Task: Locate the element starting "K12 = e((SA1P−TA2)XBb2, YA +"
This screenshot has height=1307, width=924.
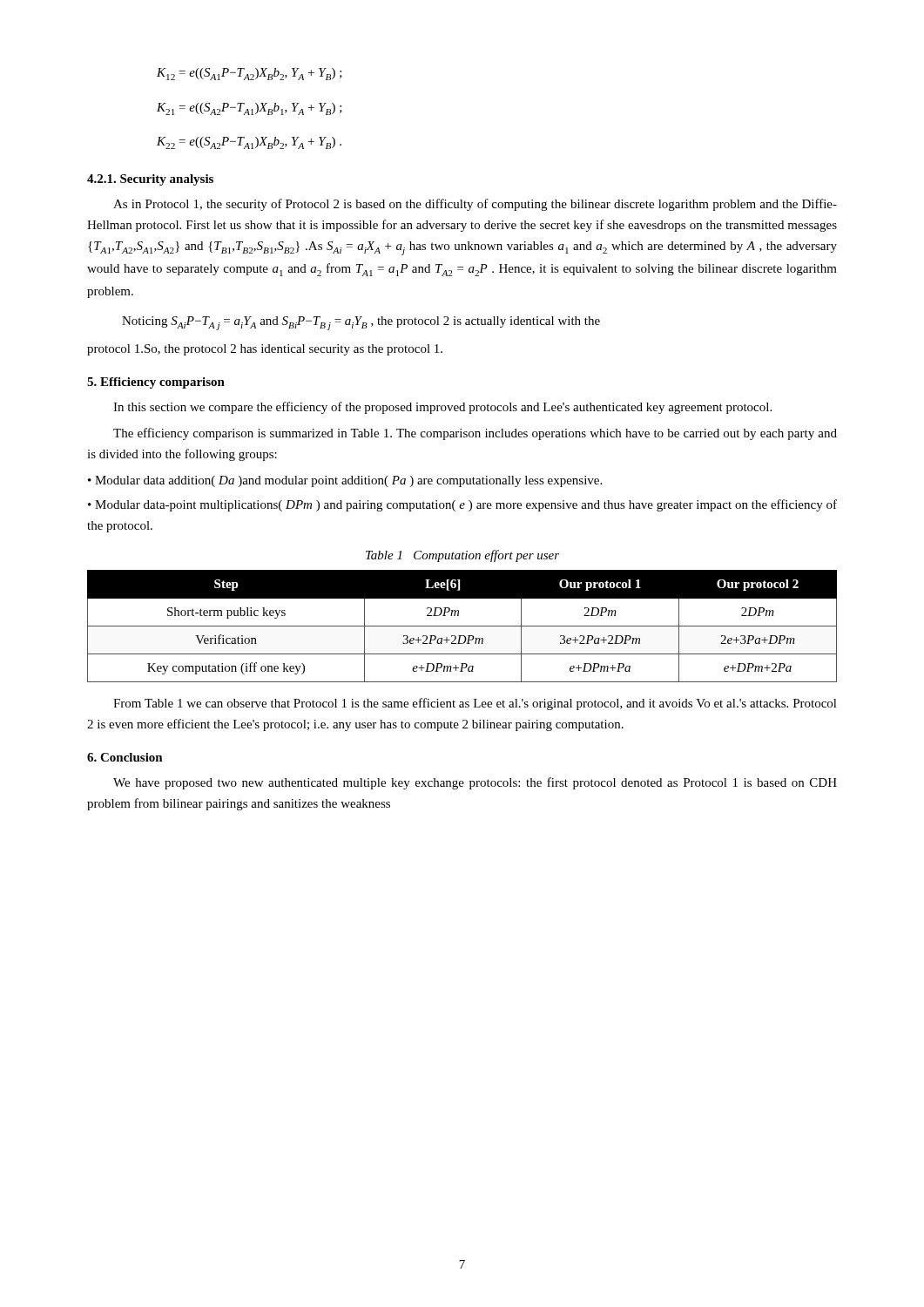Action: click(250, 74)
